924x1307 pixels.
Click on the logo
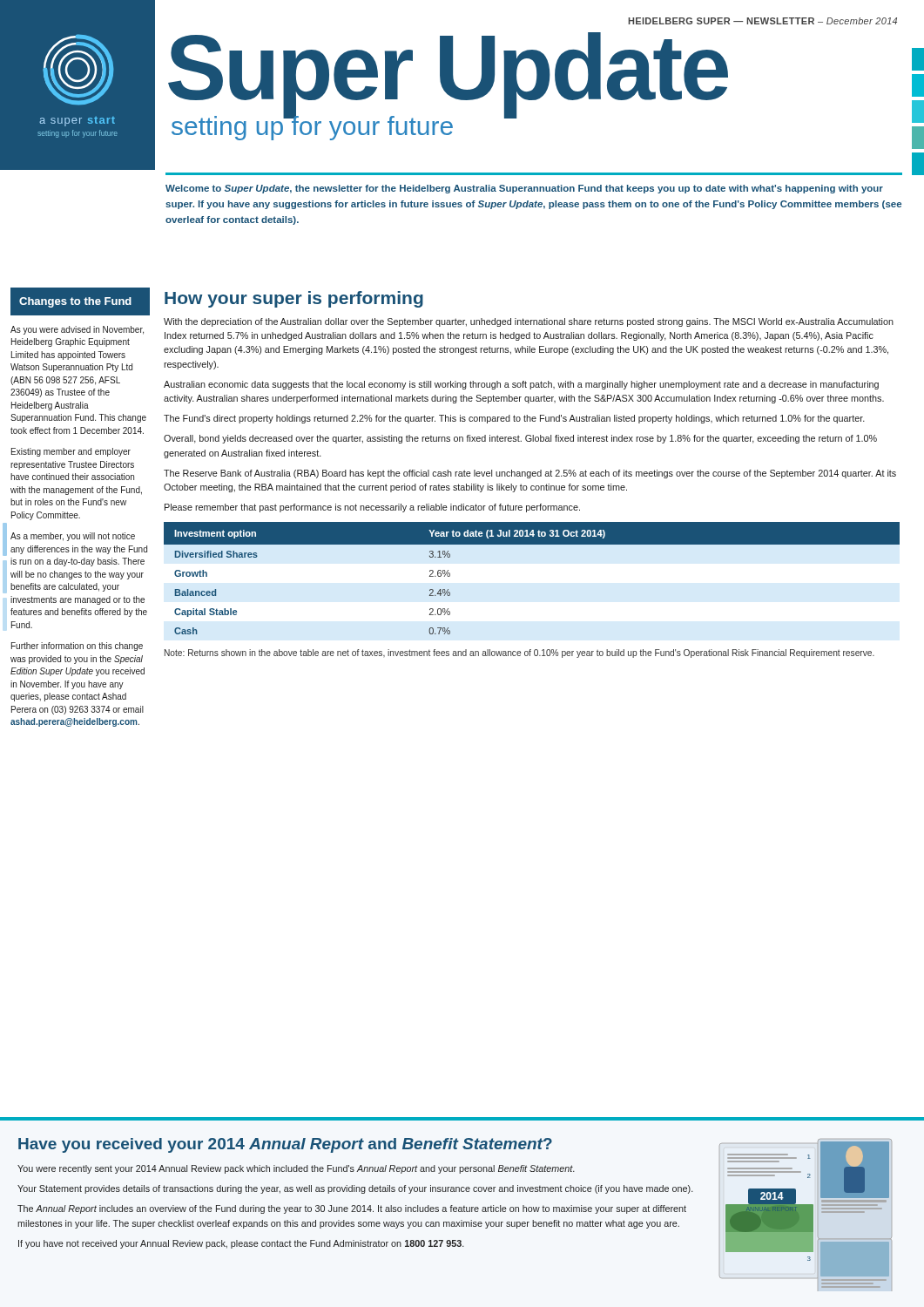78,85
